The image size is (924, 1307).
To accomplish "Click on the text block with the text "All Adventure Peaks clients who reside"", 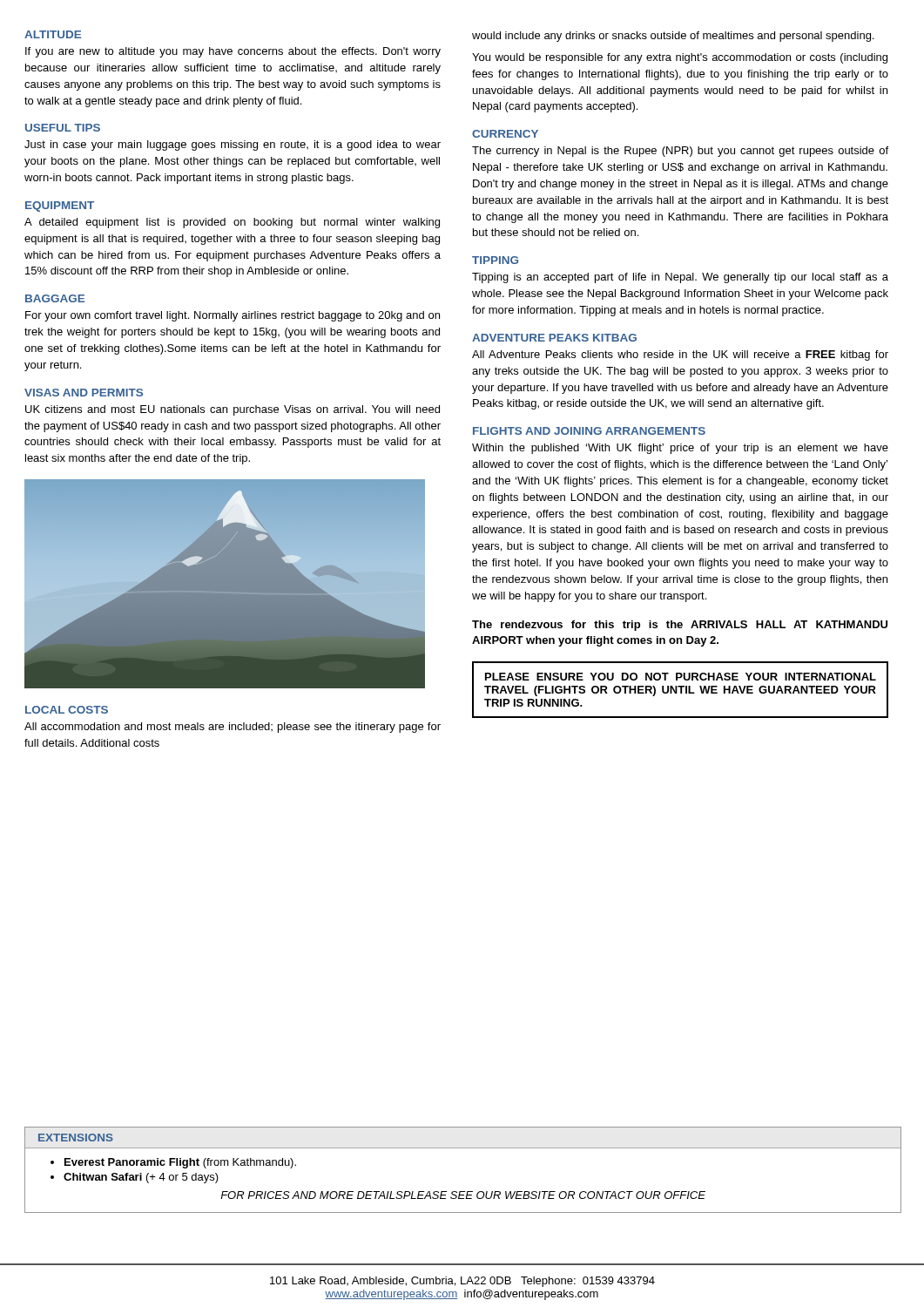I will [x=680, y=379].
